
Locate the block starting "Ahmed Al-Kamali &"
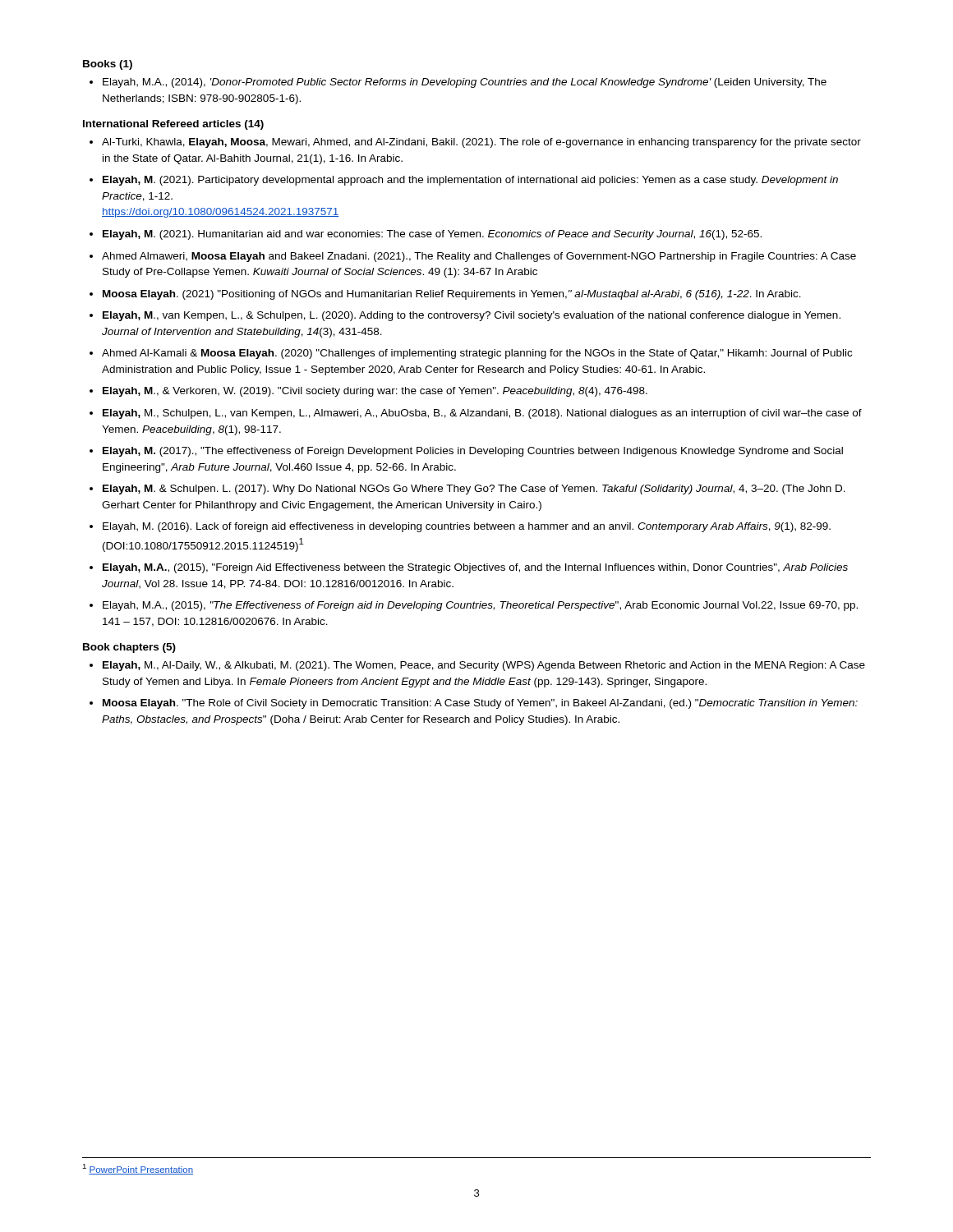[x=477, y=361]
